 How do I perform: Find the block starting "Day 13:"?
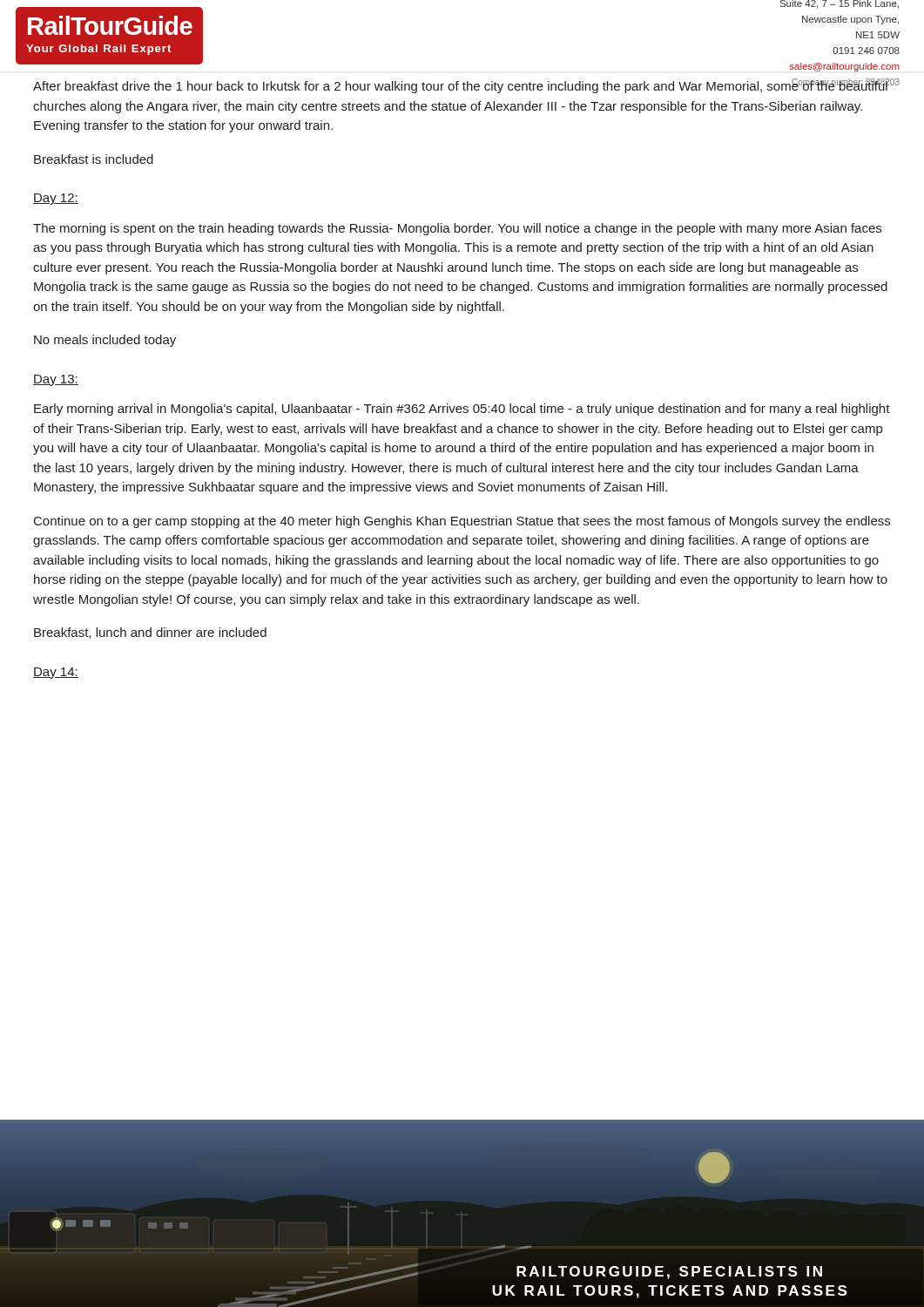(56, 380)
